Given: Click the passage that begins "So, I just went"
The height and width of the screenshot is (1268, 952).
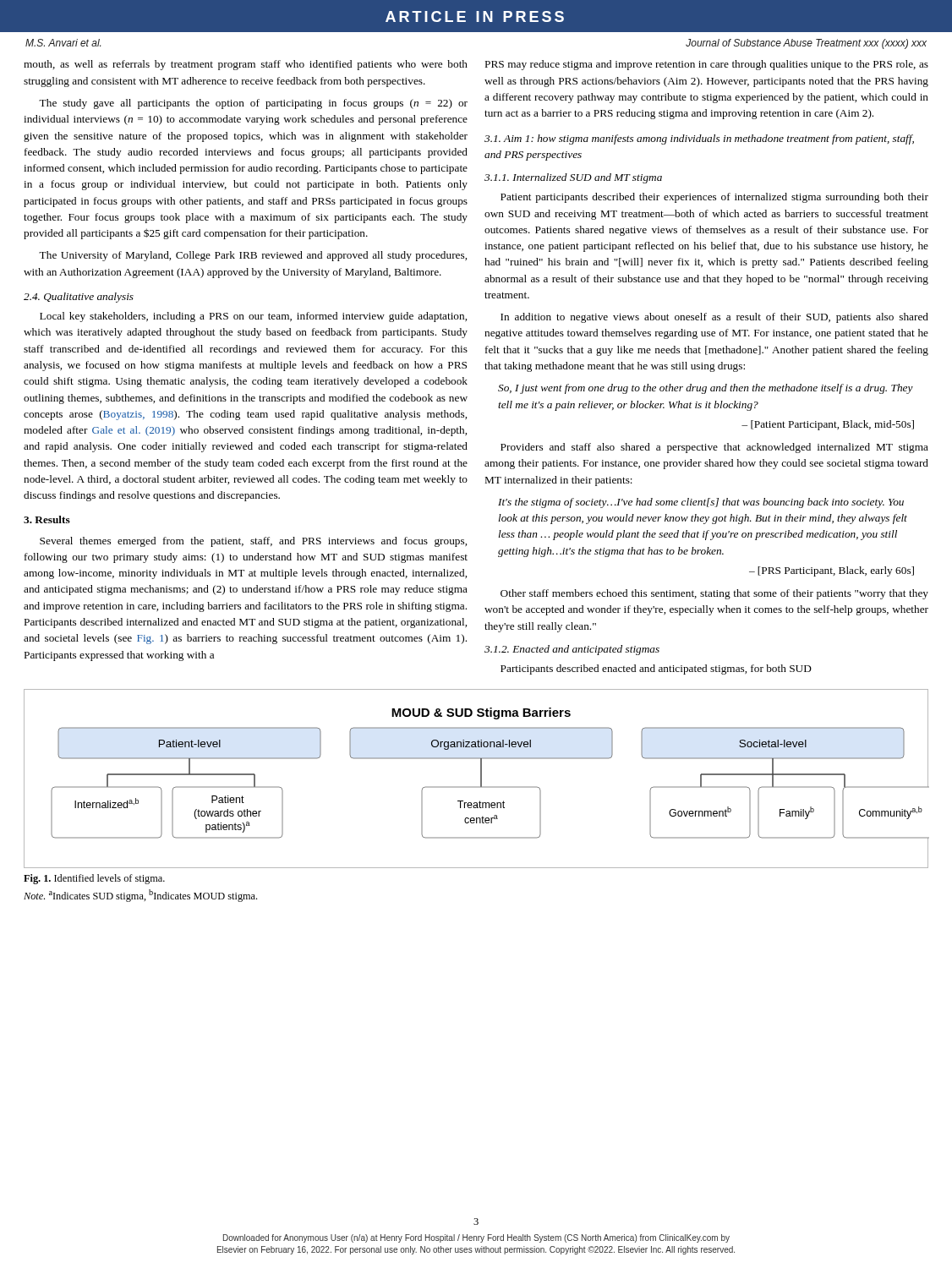Looking at the screenshot, I should tap(706, 396).
